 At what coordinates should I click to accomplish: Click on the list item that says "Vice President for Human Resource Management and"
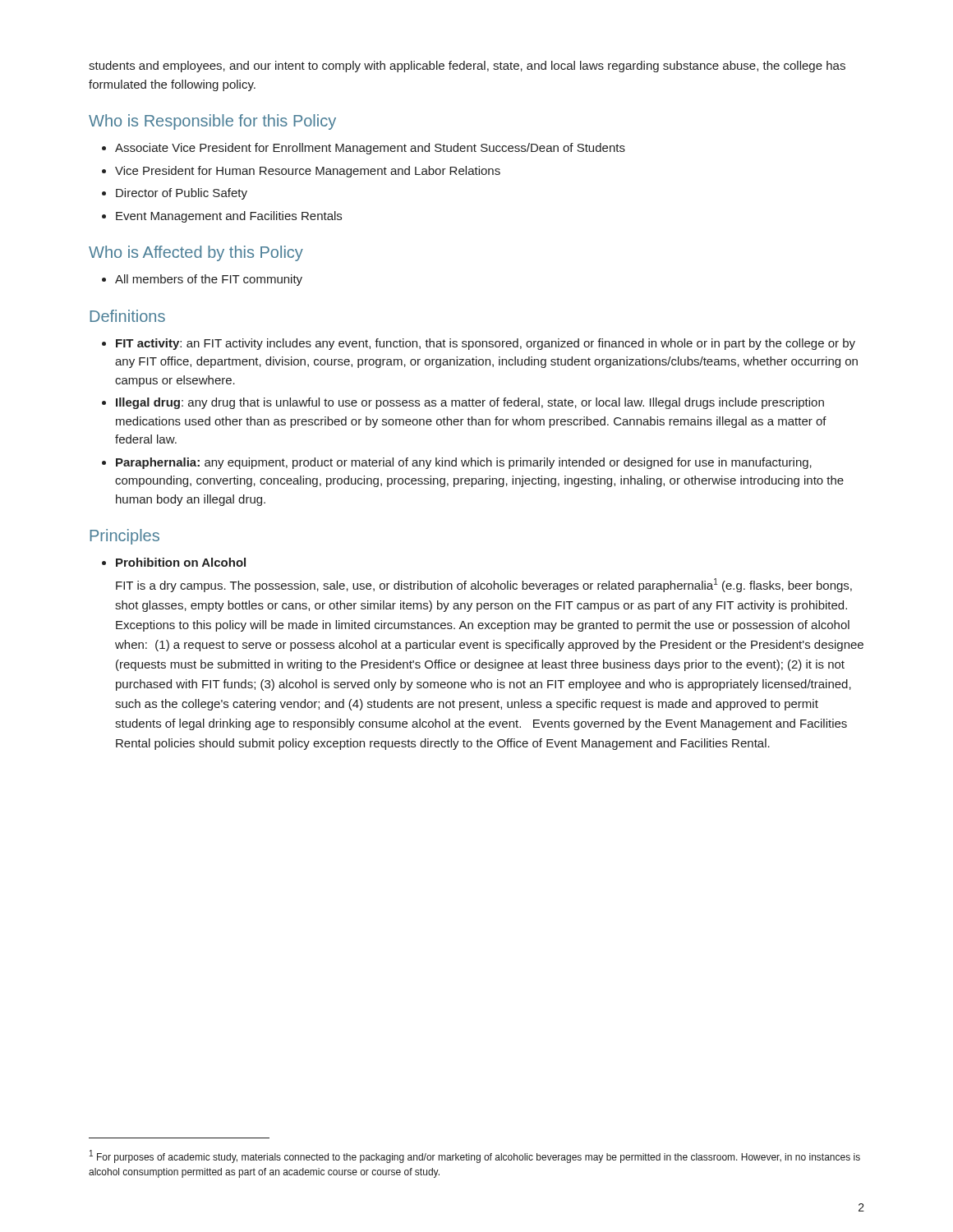[x=490, y=171]
